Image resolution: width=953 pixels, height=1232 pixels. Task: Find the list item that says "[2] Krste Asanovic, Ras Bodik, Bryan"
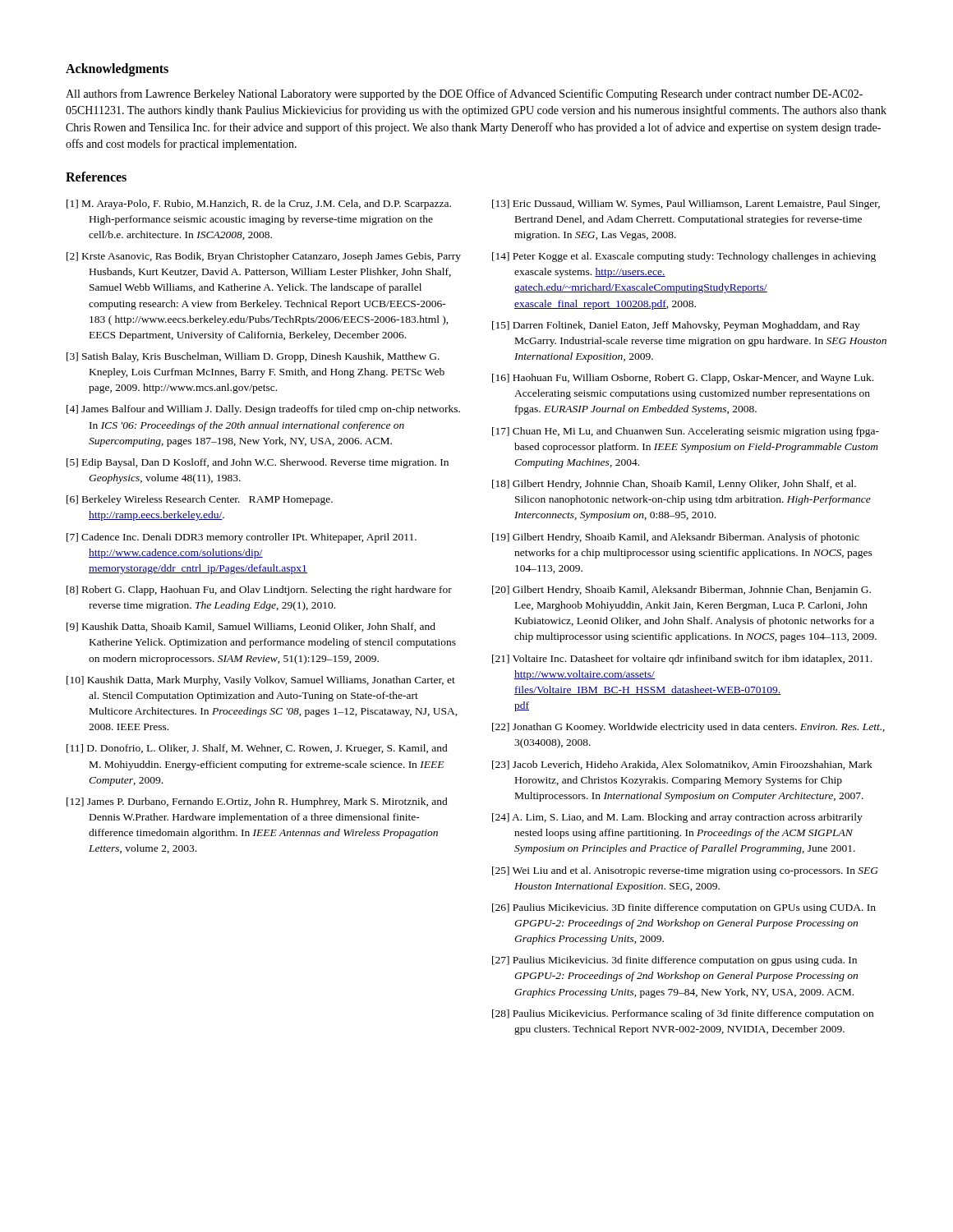click(x=263, y=295)
